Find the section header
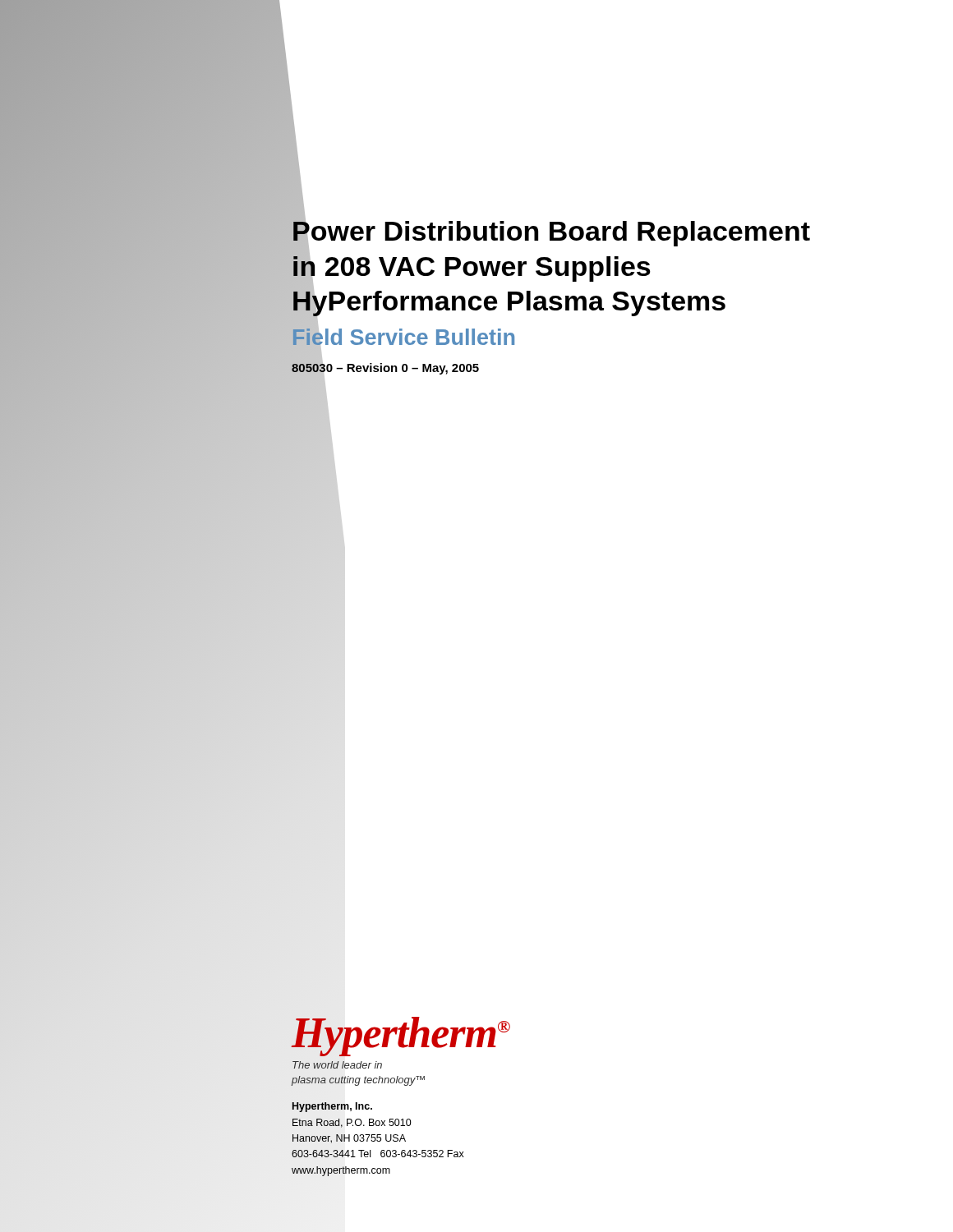The width and height of the screenshot is (953, 1232). pos(604,338)
